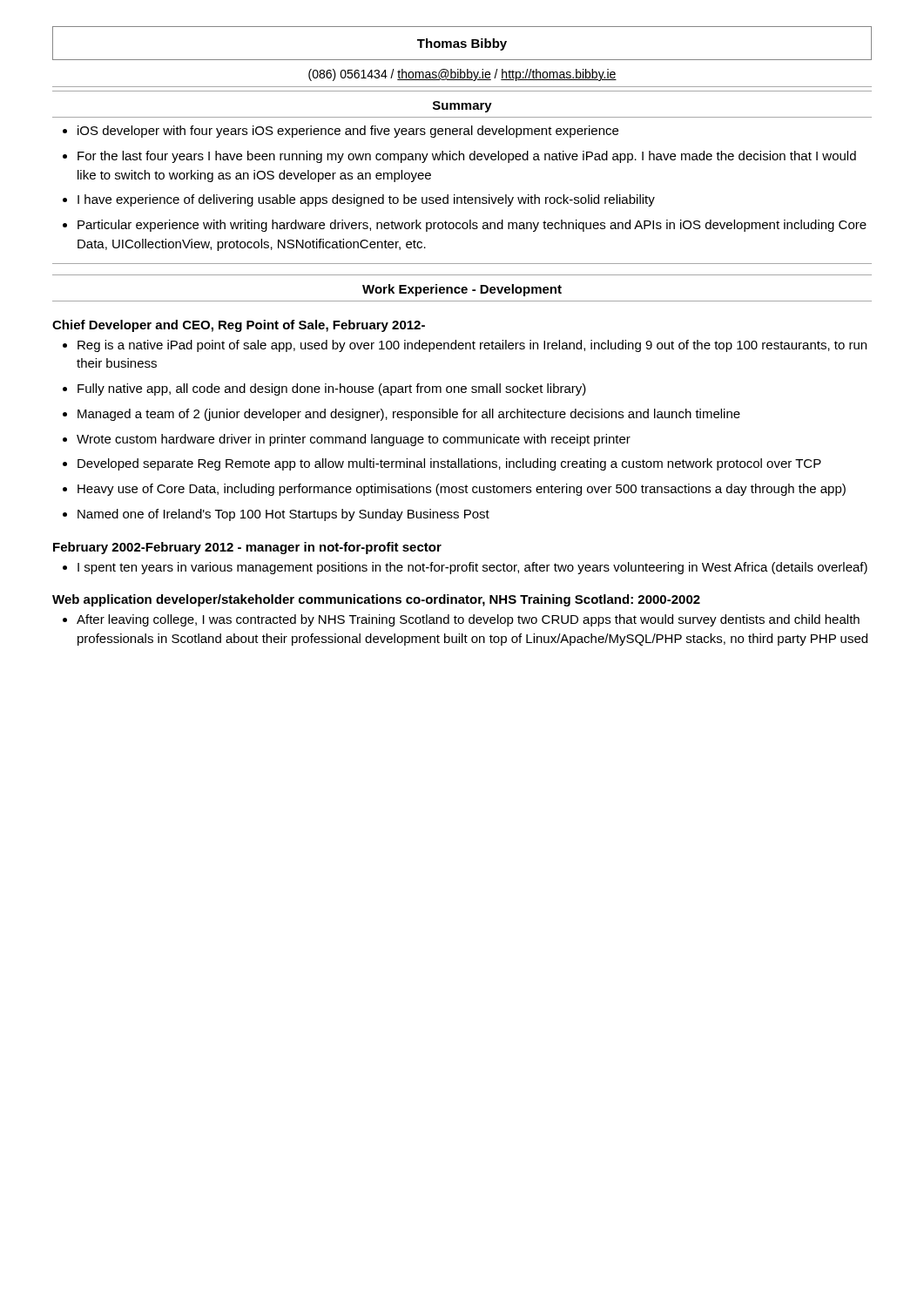The image size is (924, 1307).
Task: Find the block starting "Chief Developer and CEO,"
Action: pos(239,326)
